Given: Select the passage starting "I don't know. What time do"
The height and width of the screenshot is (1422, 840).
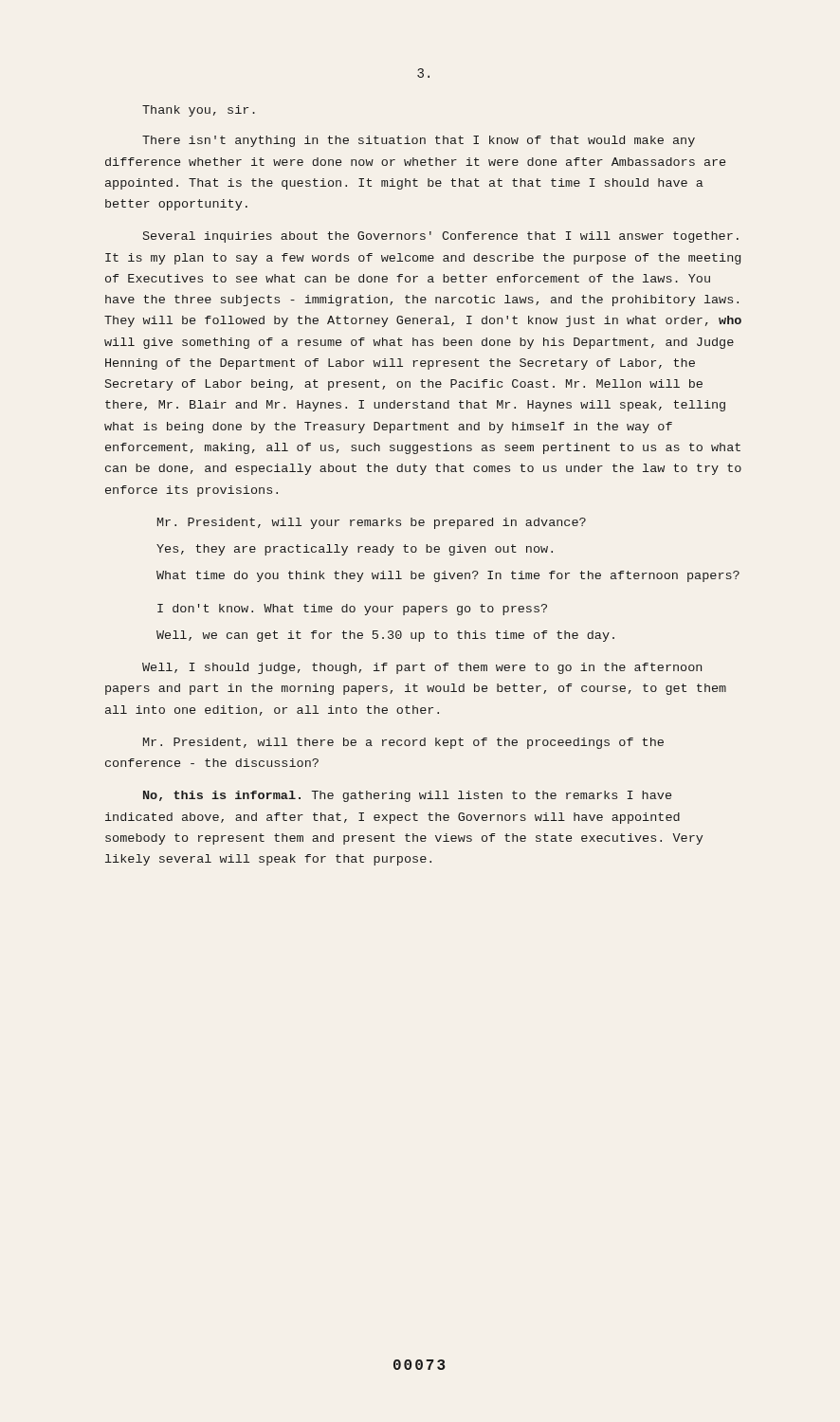Looking at the screenshot, I should [x=352, y=609].
